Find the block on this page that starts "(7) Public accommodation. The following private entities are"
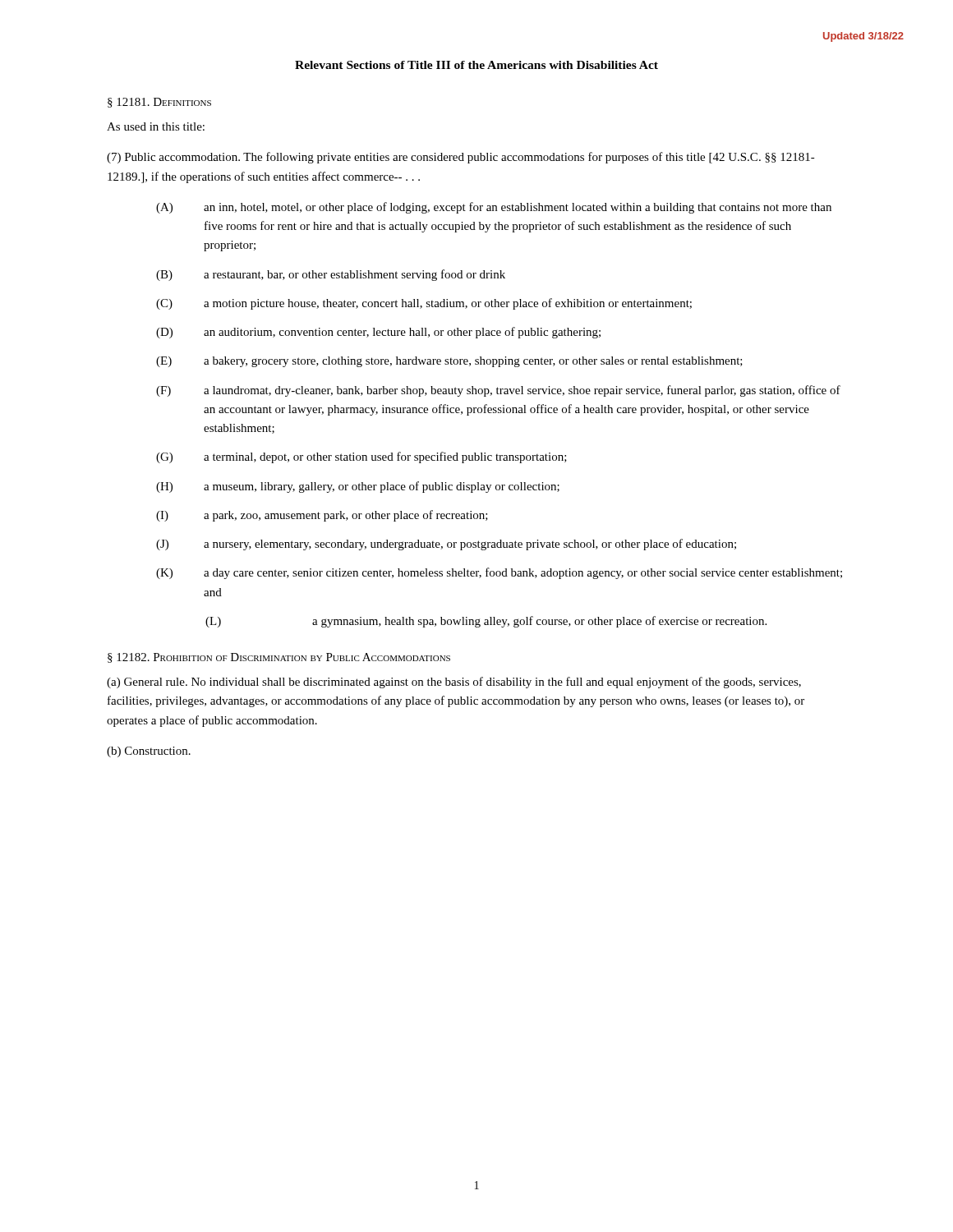Screen dimensions: 1232x953 461,167
